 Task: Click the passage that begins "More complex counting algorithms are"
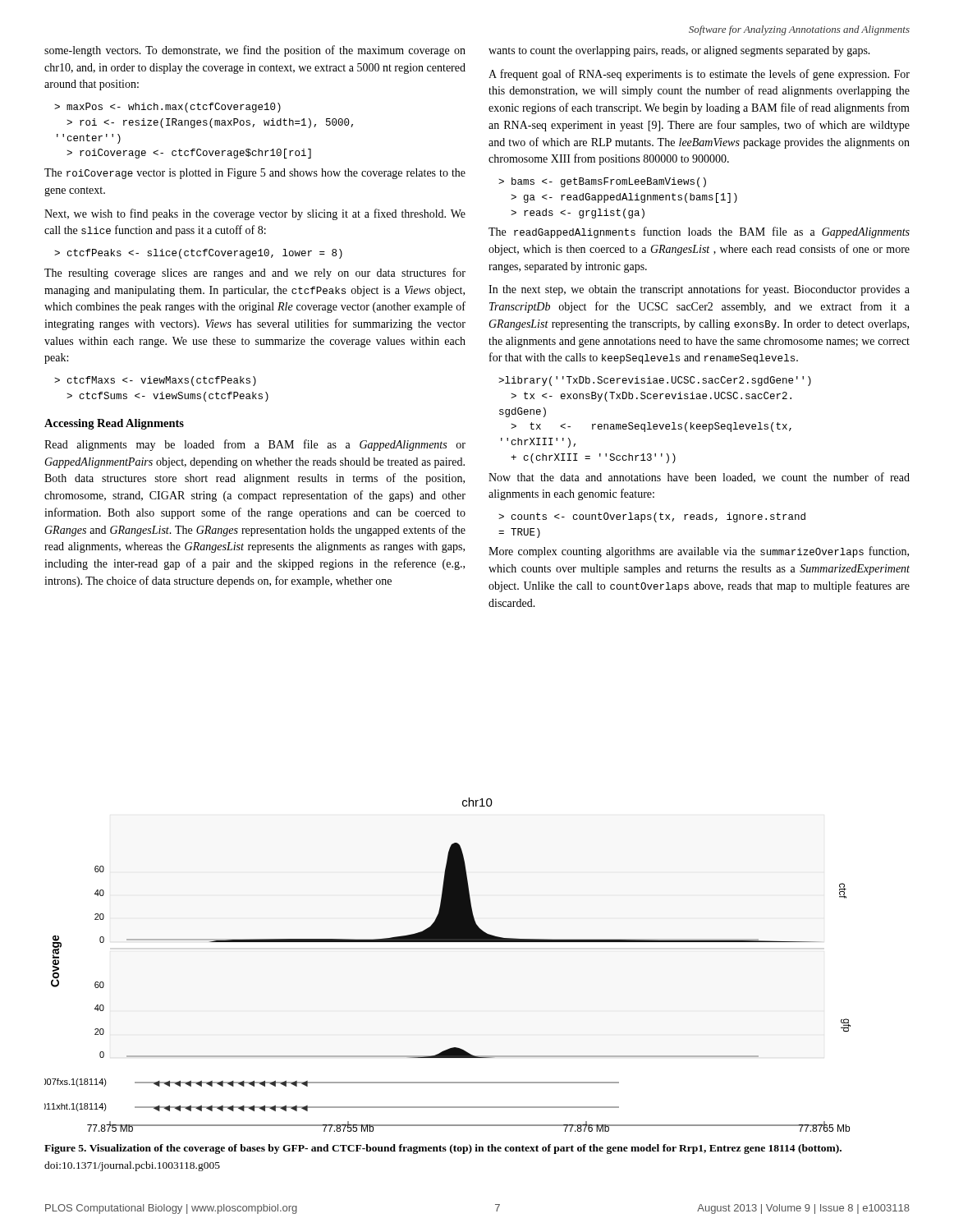(699, 577)
